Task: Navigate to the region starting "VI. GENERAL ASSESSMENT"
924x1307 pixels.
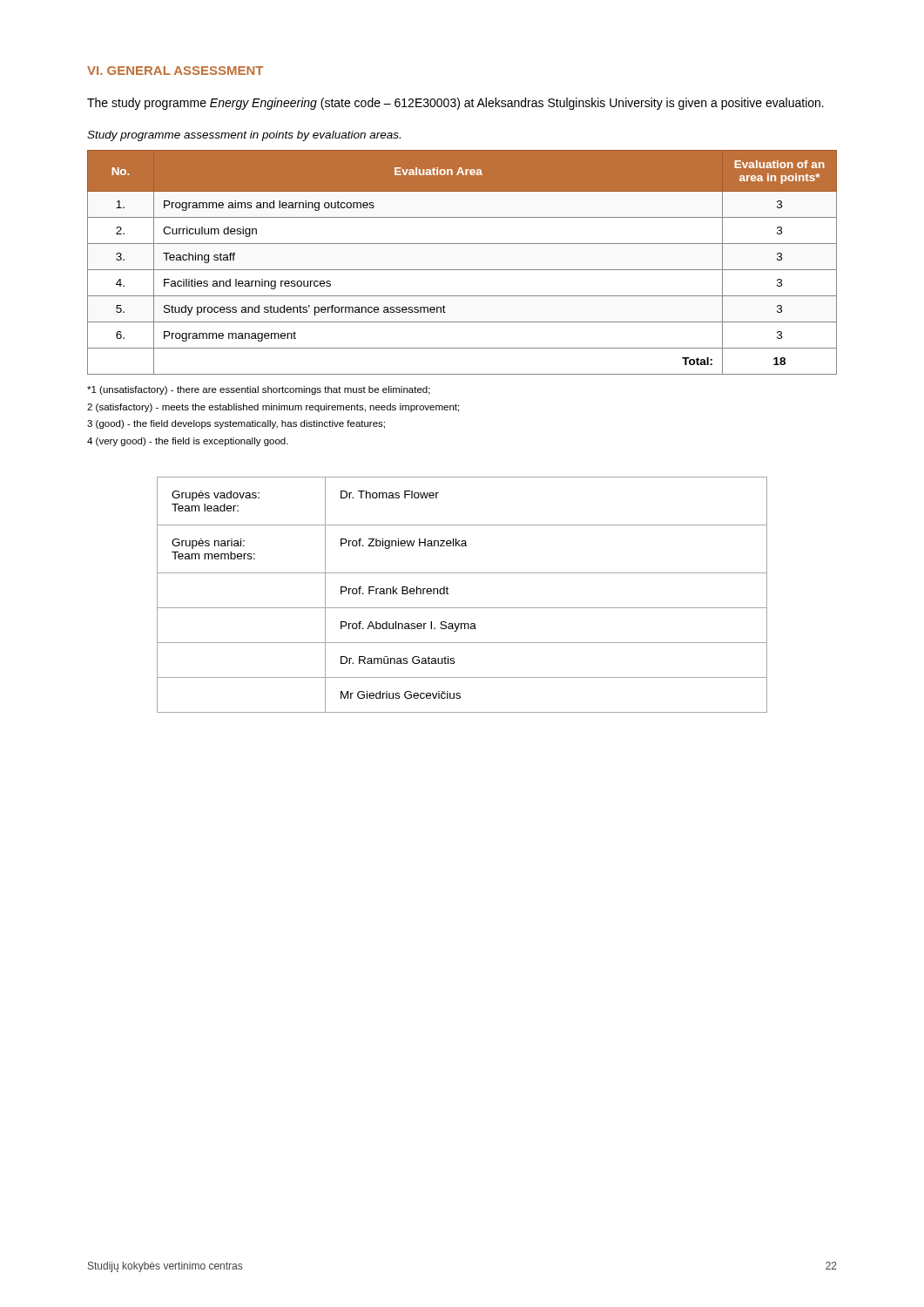Action: 175,70
